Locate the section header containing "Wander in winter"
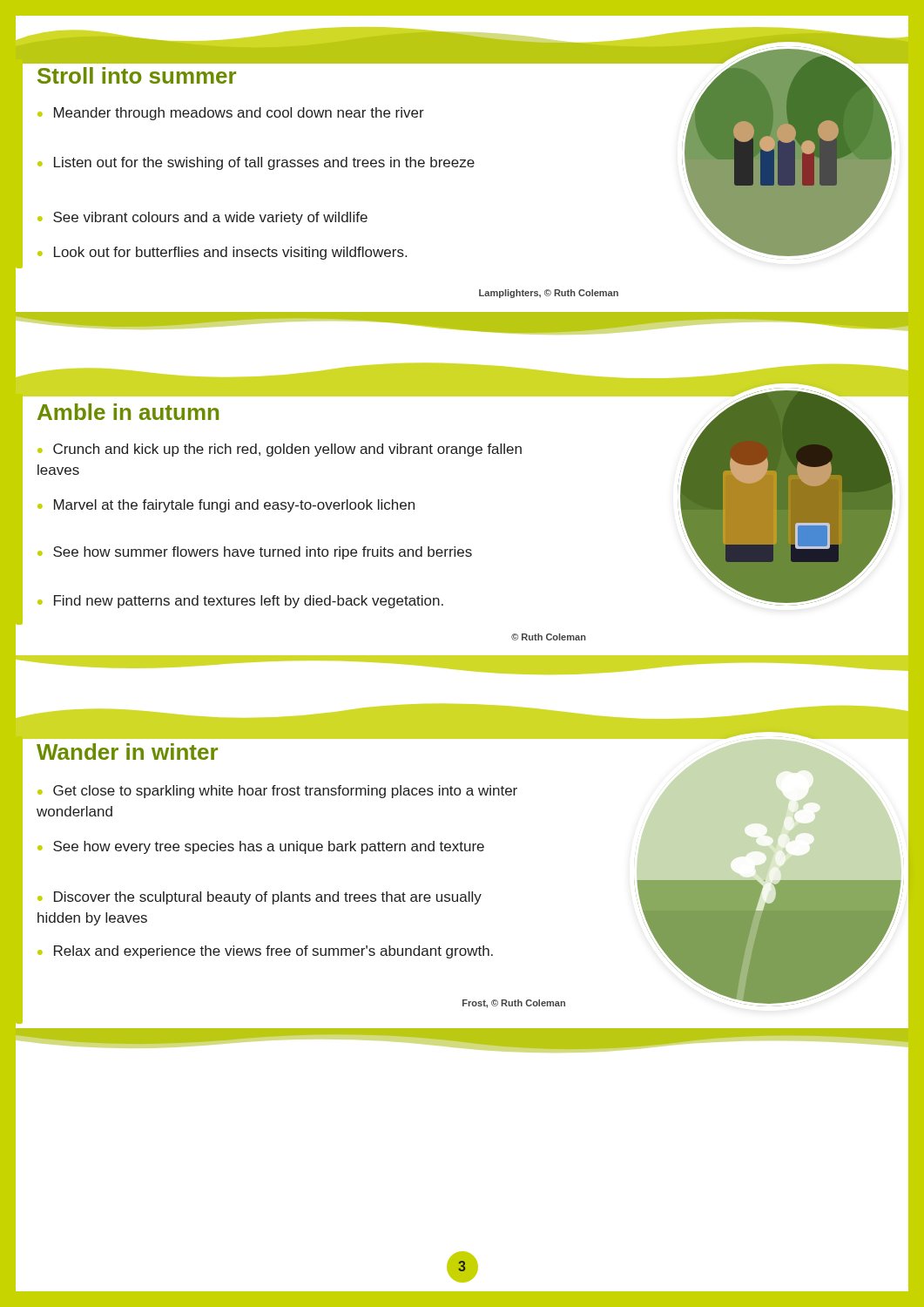 coord(127,752)
